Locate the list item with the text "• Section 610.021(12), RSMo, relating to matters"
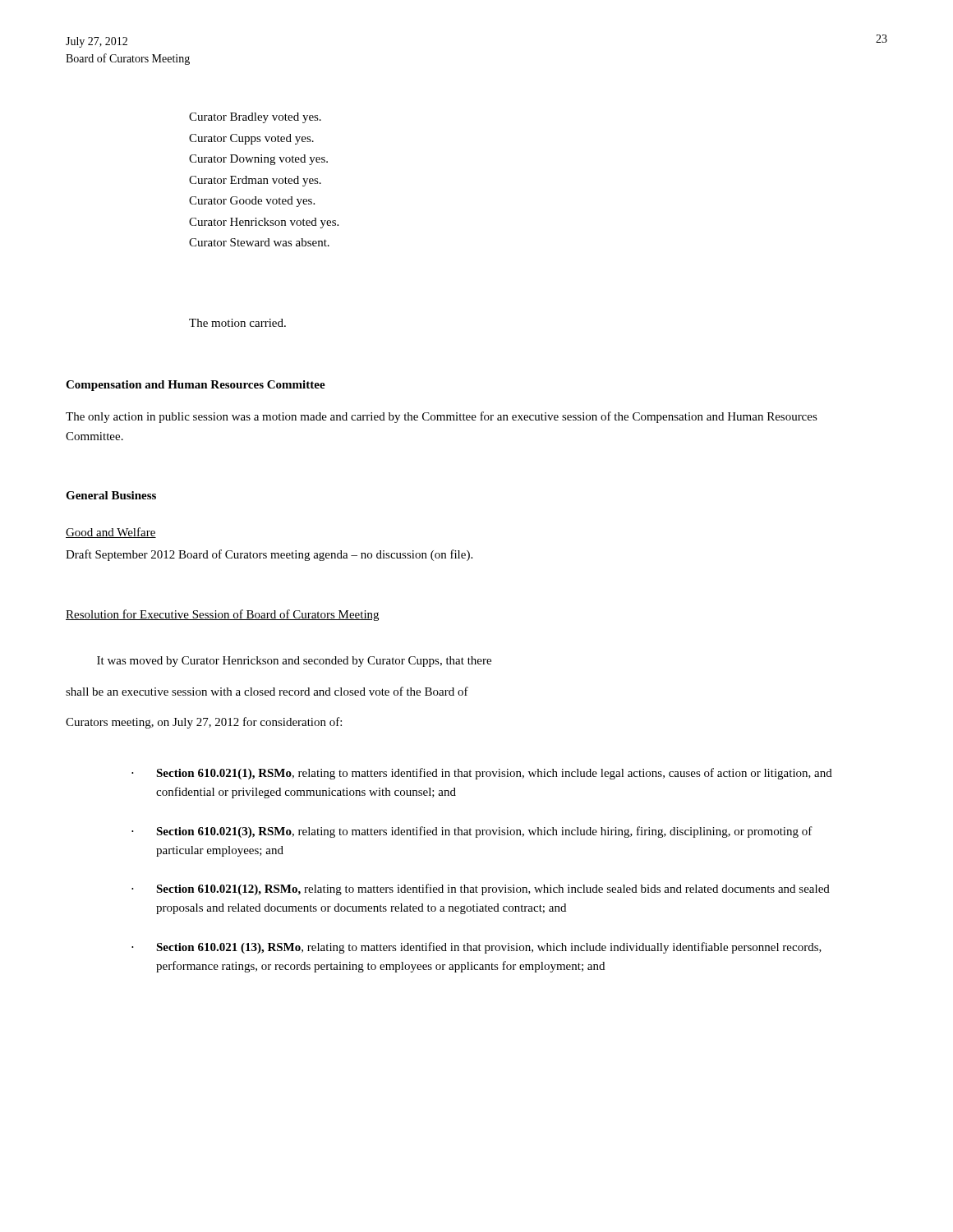This screenshot has width=953, height=1232. point(489,899)
